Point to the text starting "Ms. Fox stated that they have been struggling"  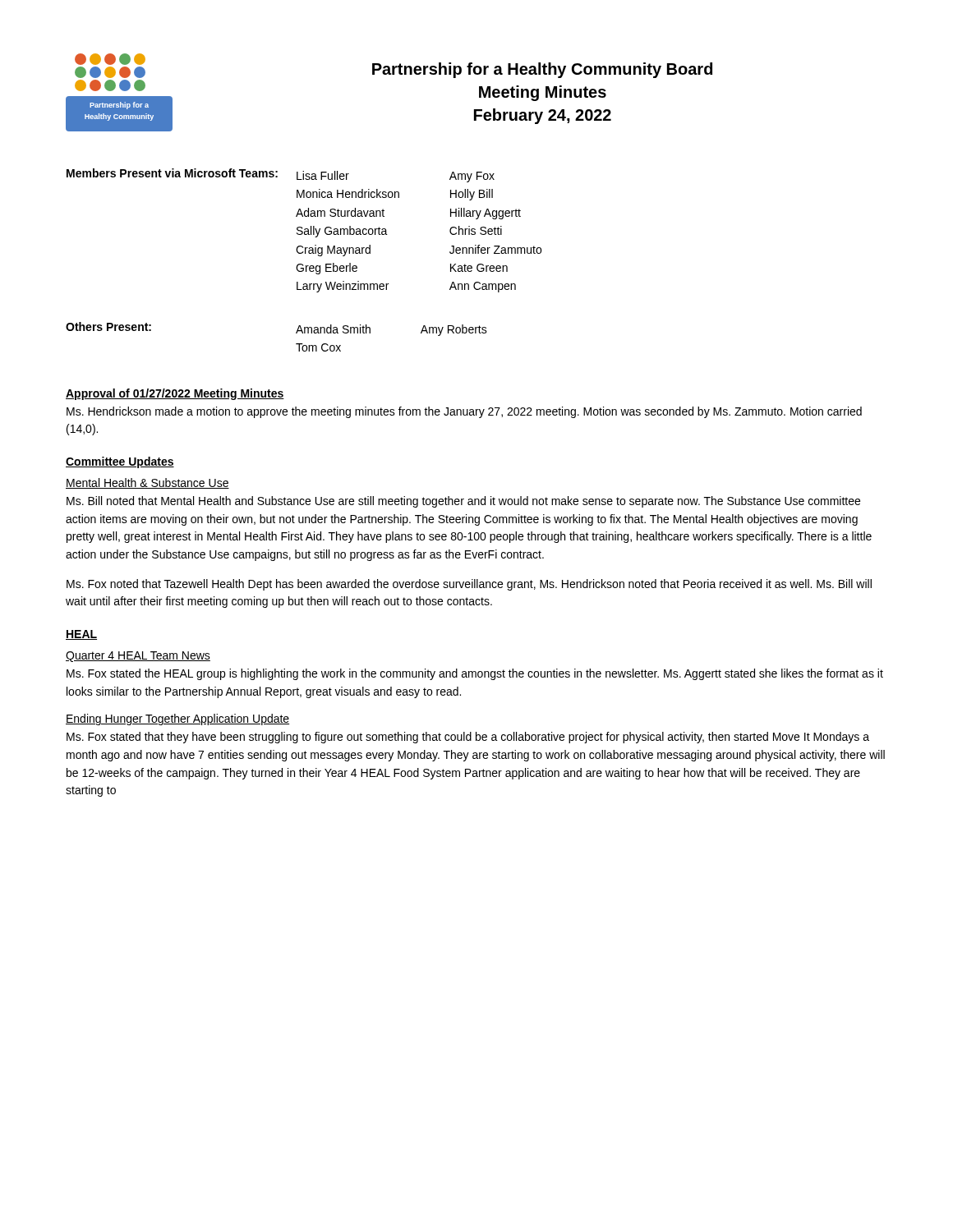[x=476, y=764]
